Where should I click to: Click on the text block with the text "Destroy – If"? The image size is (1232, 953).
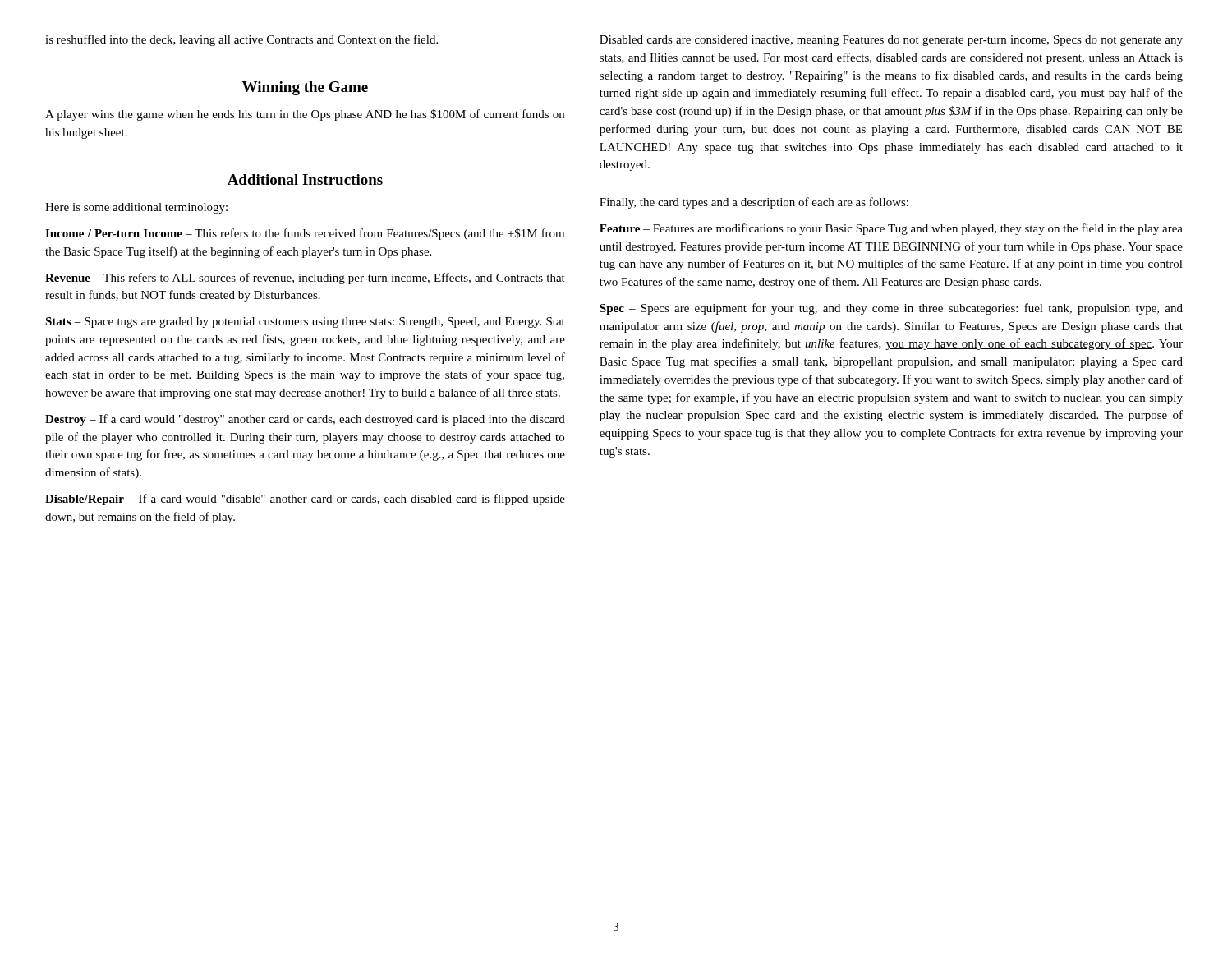click(305, 446)
